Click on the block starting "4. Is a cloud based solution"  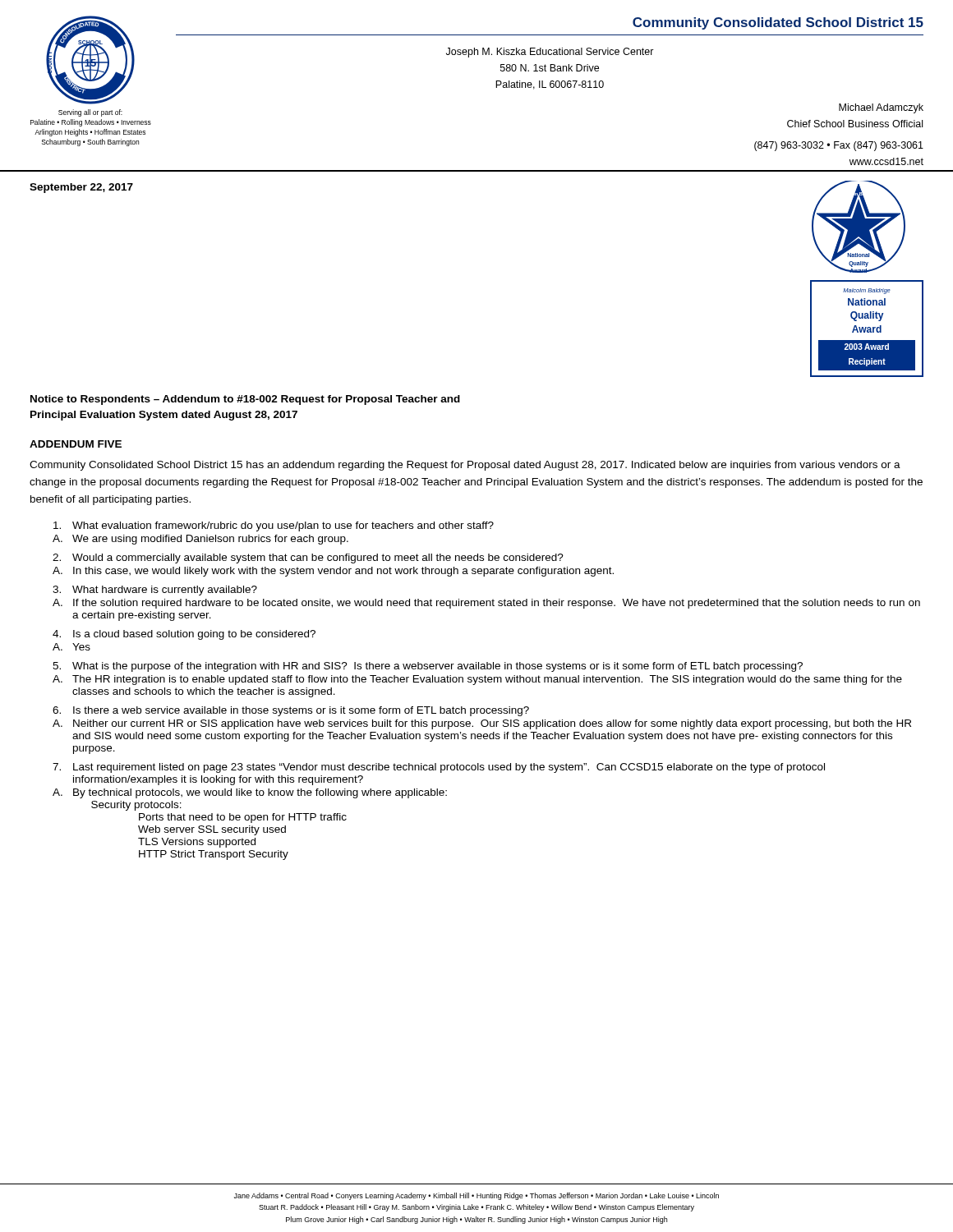tap(184, 635)
